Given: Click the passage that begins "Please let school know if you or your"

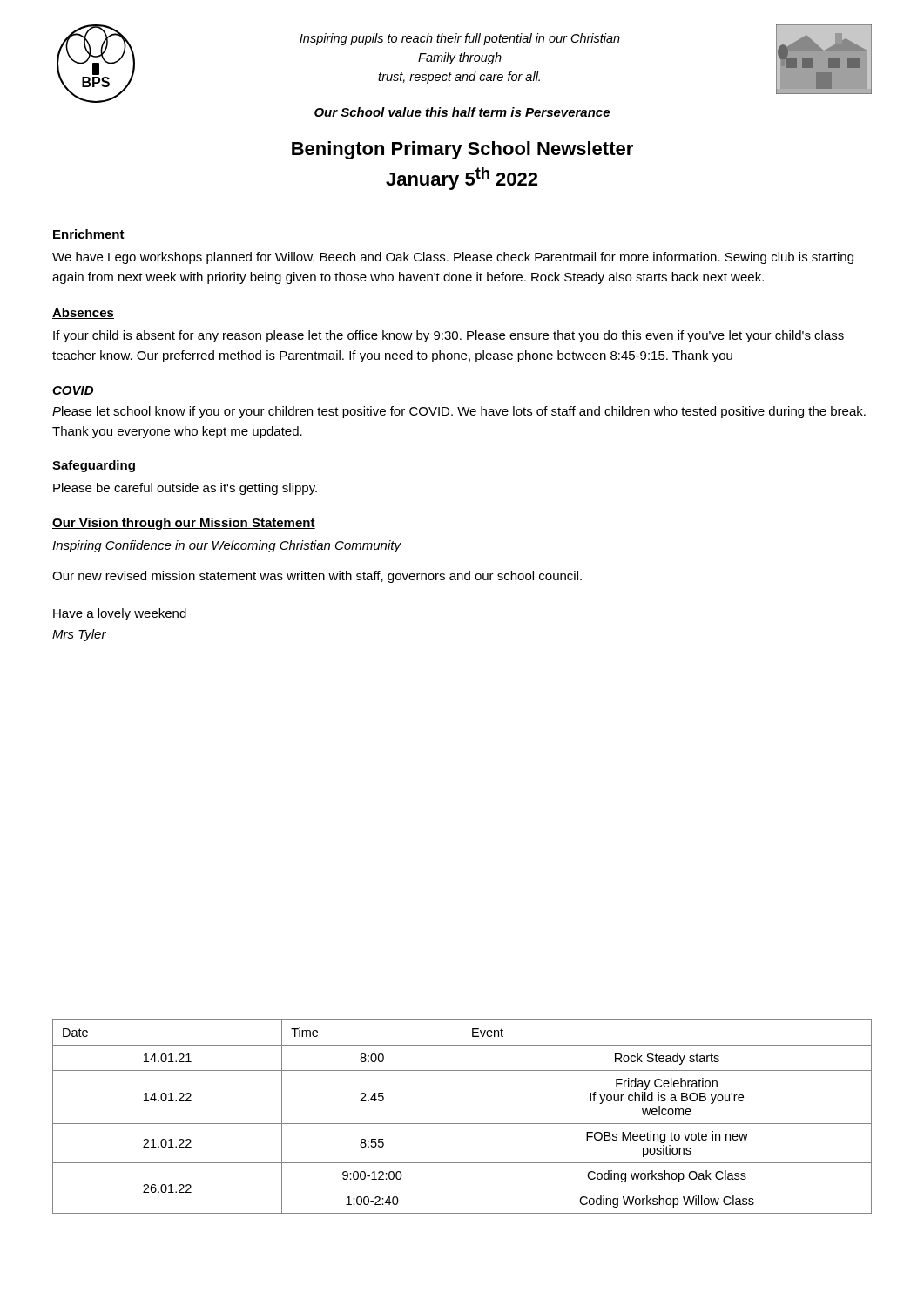Looking at the screenshot, I should (459, 421).
